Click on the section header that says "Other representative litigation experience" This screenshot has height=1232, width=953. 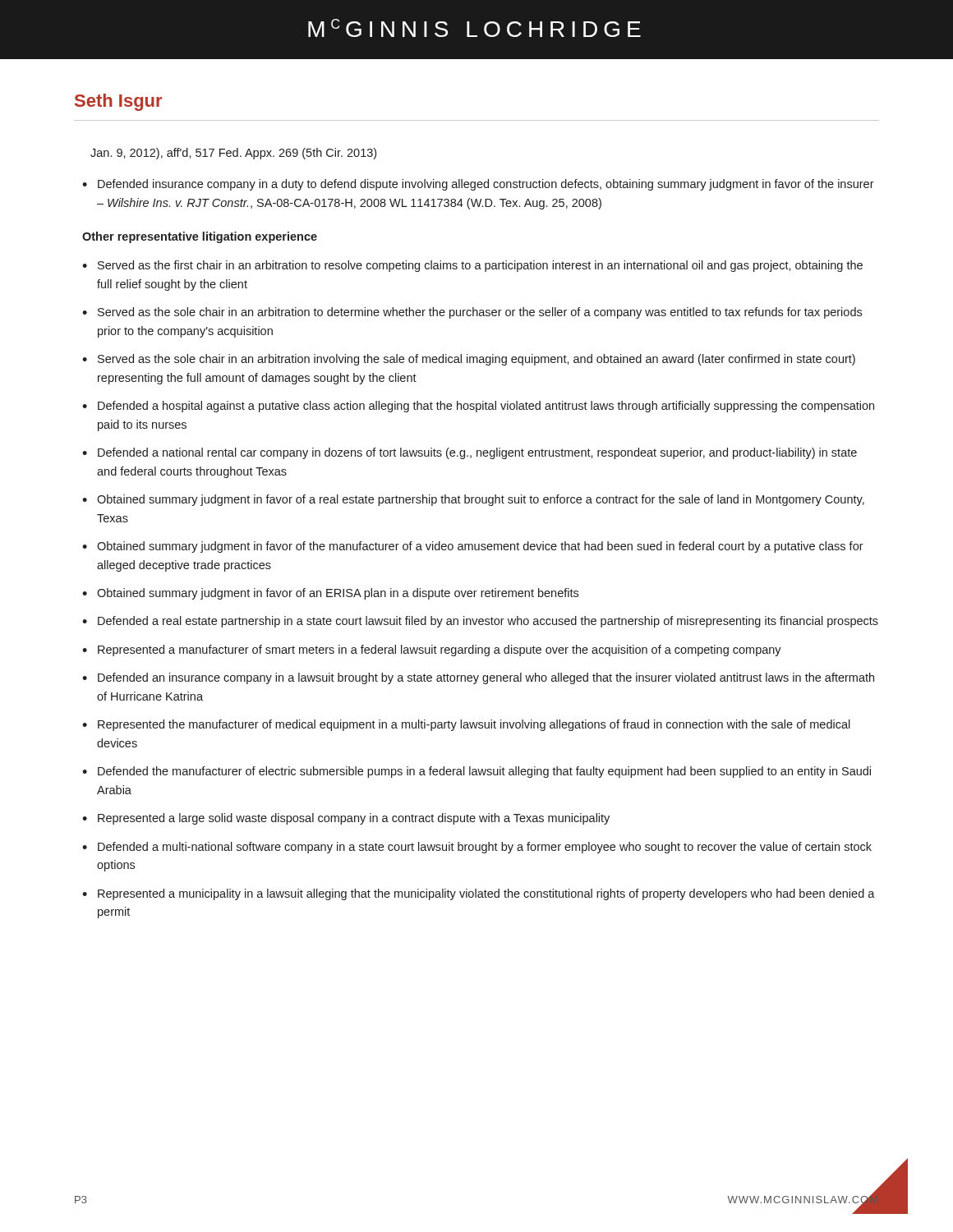[x=200, y=237]
